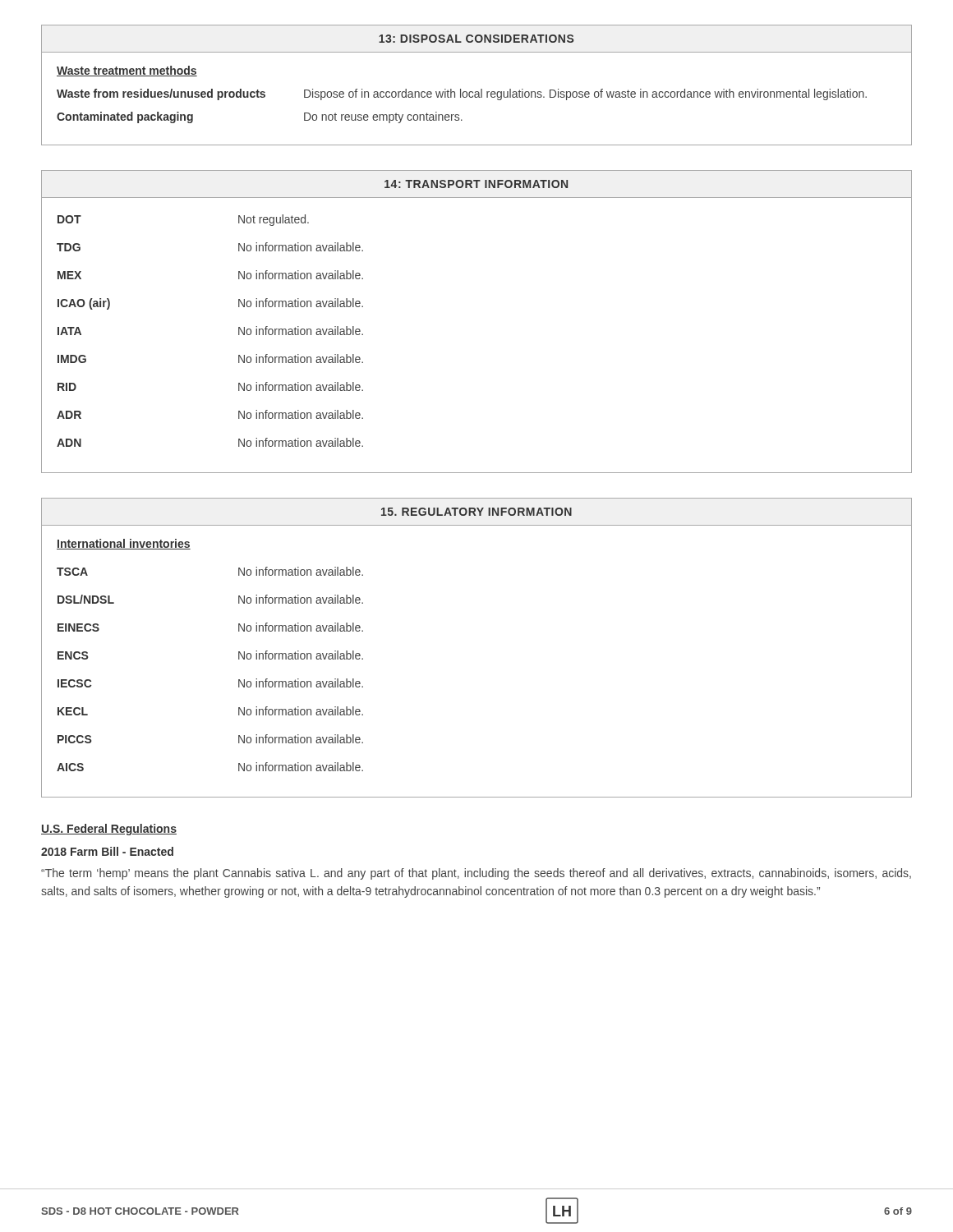This screenshot has width=953, height=1232.
Task: Navigate to the text block starting "14: TRANSPORT INFORMATION DOT"
Action: (476, 184)
